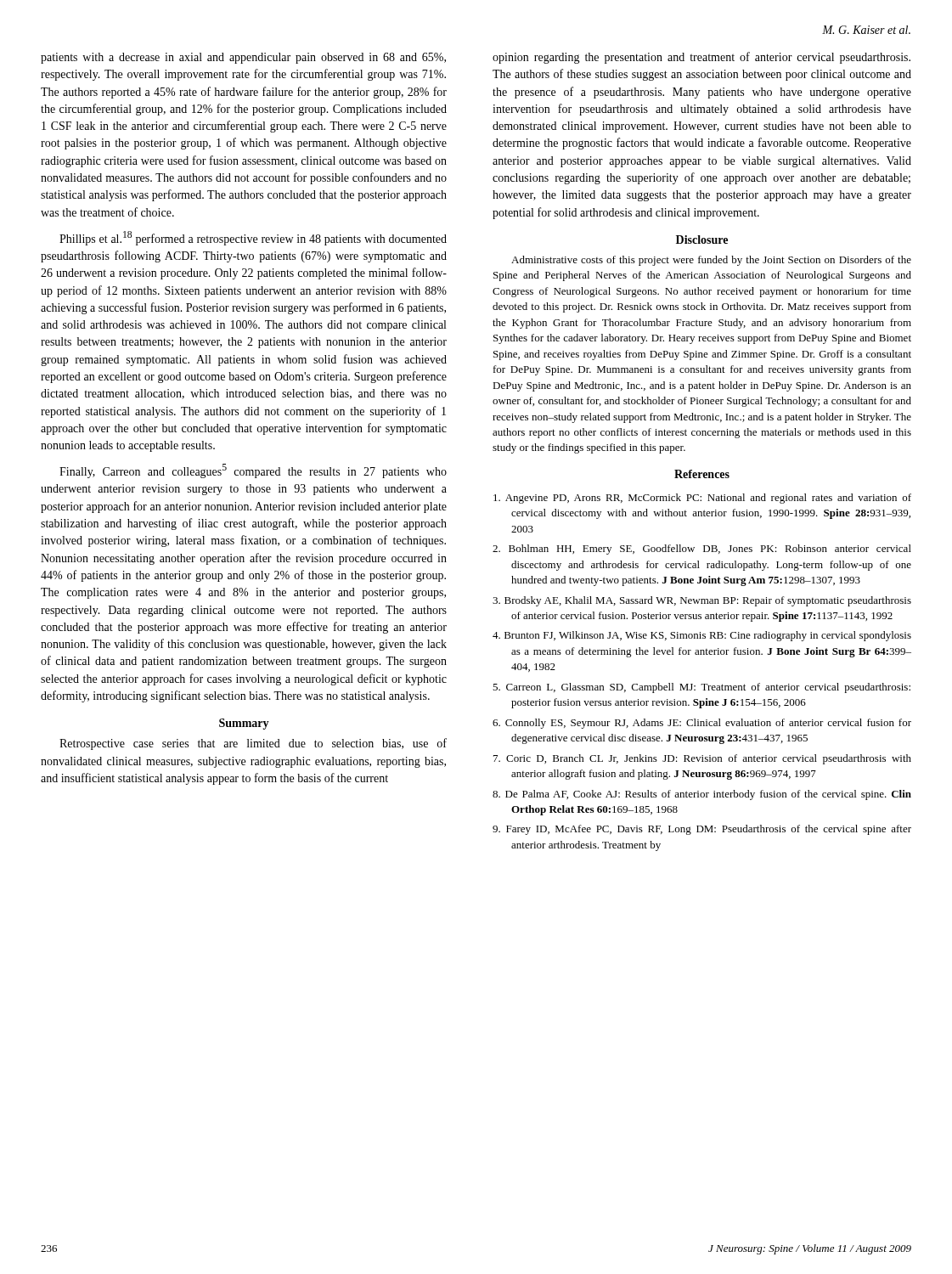
Task: Point to the block beginning "7. Coric D,"
Action: [x=702, y=766]
